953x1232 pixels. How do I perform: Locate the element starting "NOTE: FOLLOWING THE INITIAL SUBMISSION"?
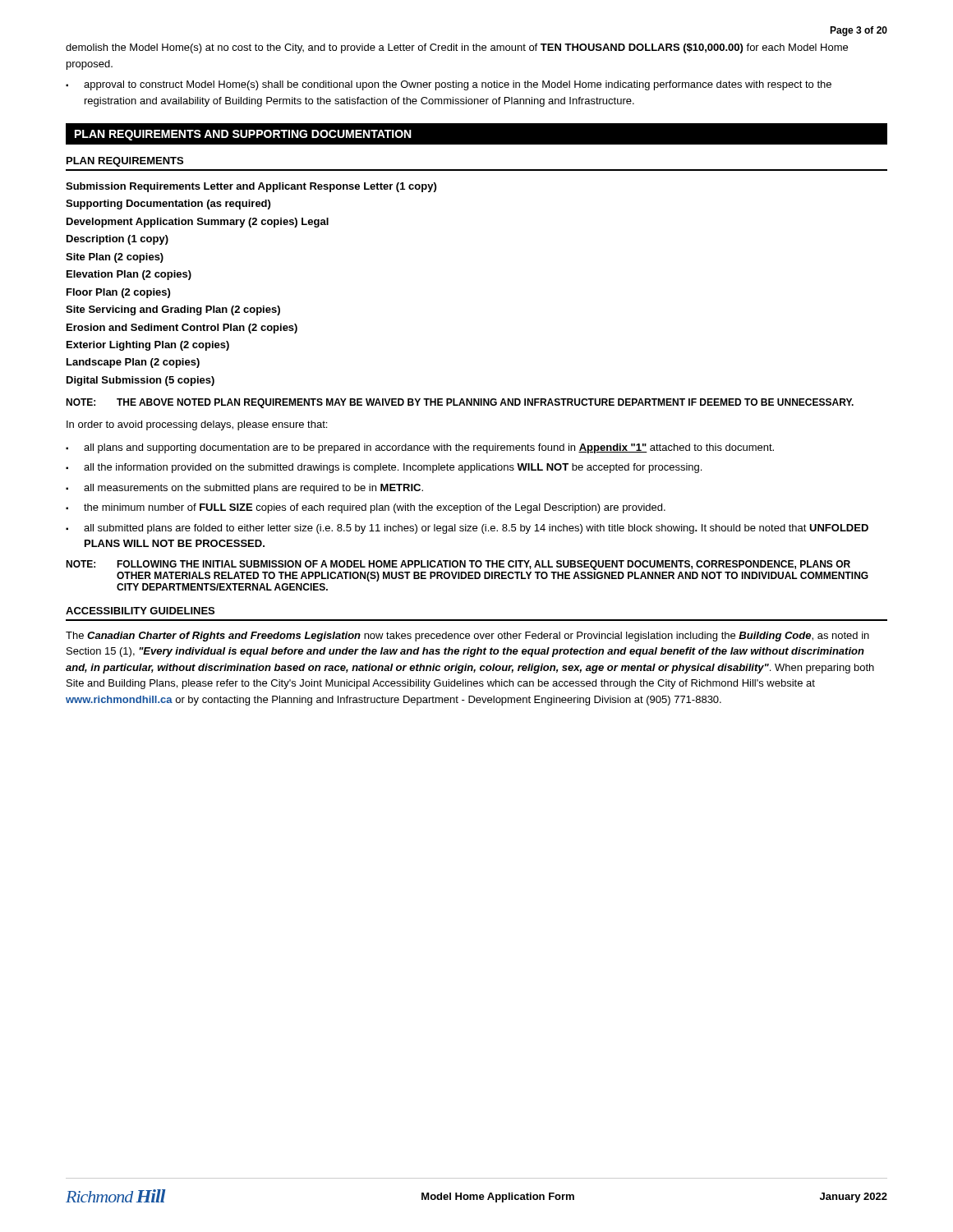[x=476, y=576]
